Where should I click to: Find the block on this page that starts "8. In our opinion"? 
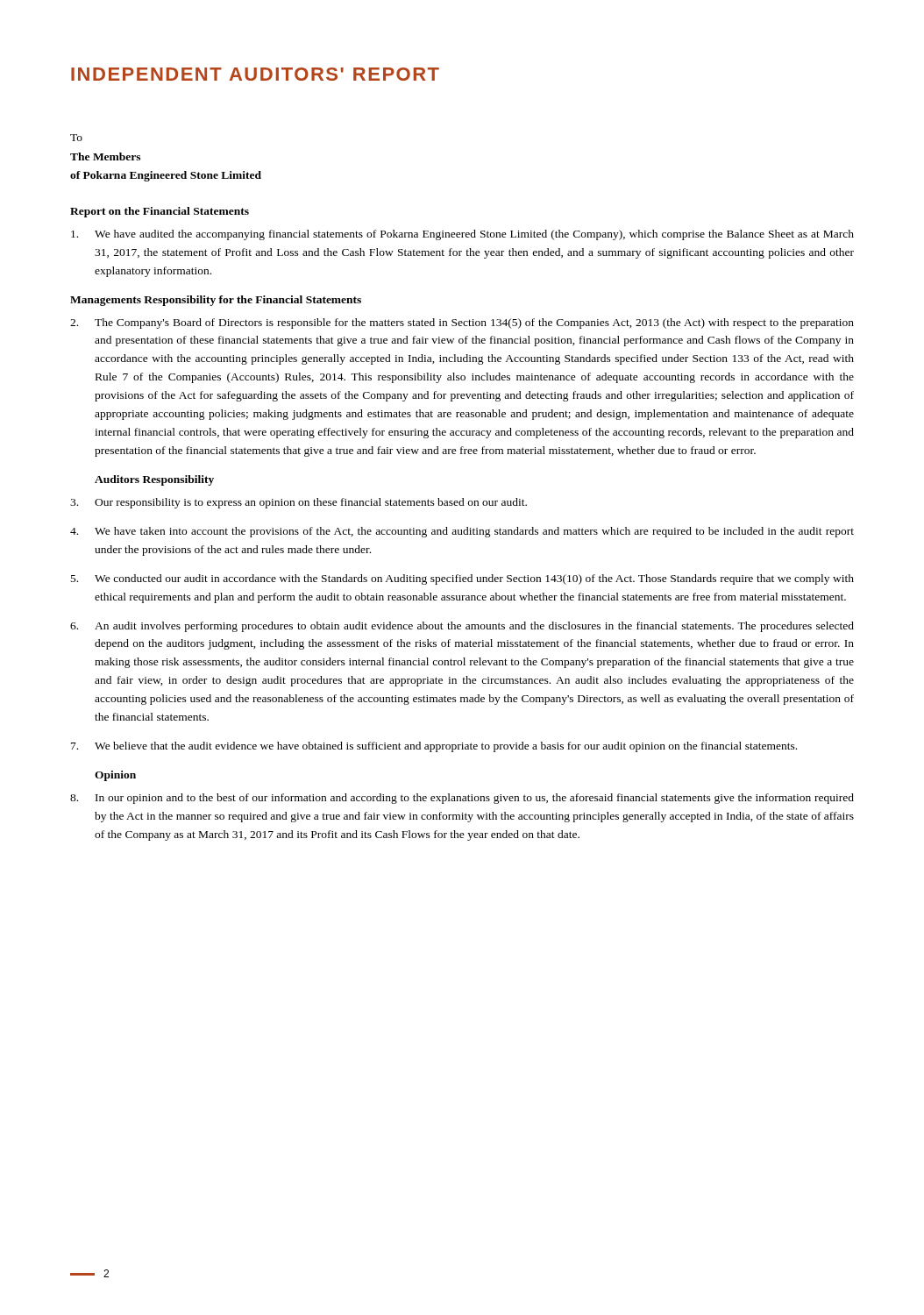pos(462,816)
